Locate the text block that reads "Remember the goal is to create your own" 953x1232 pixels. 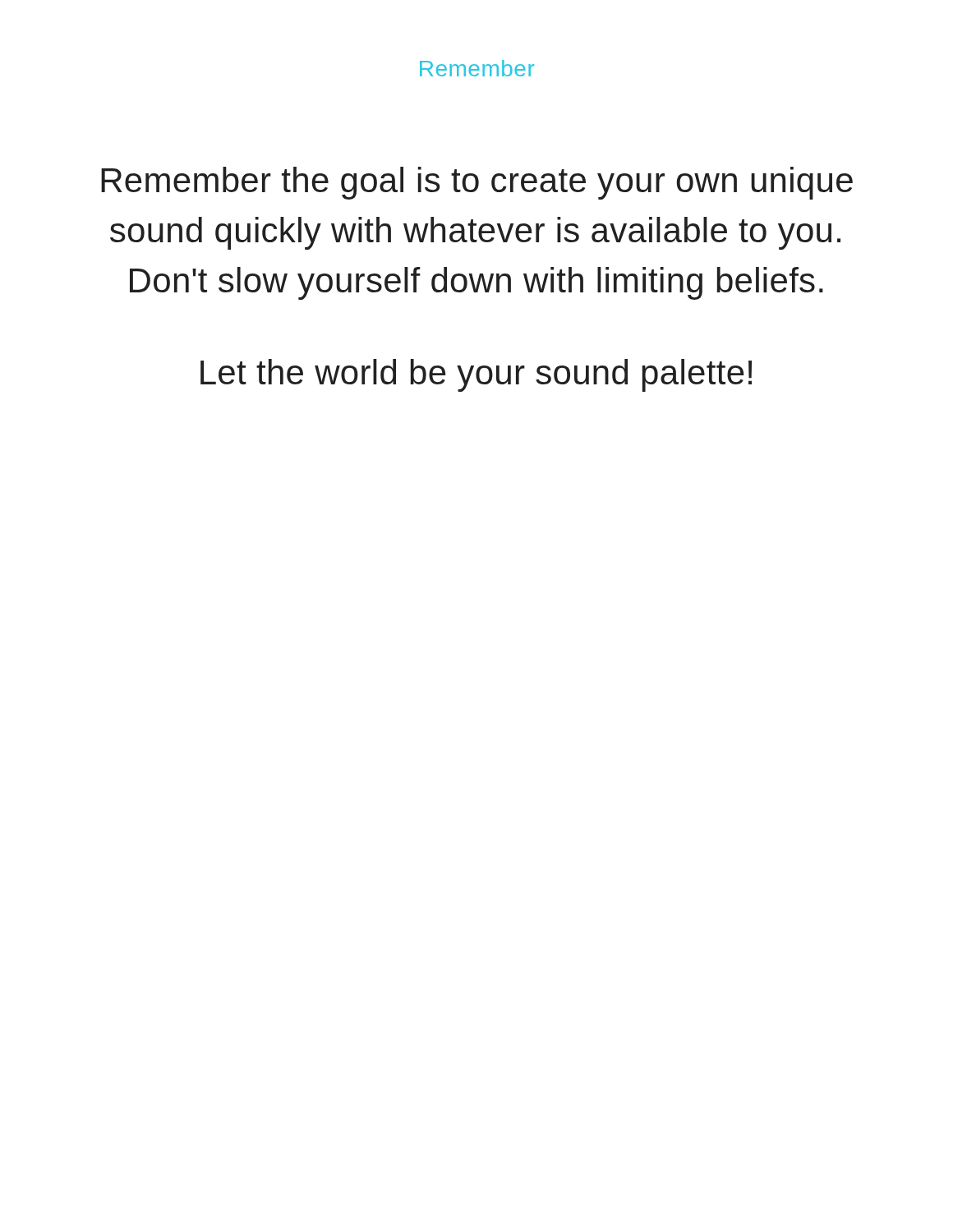pyautogui.click(x=476, y=230)
